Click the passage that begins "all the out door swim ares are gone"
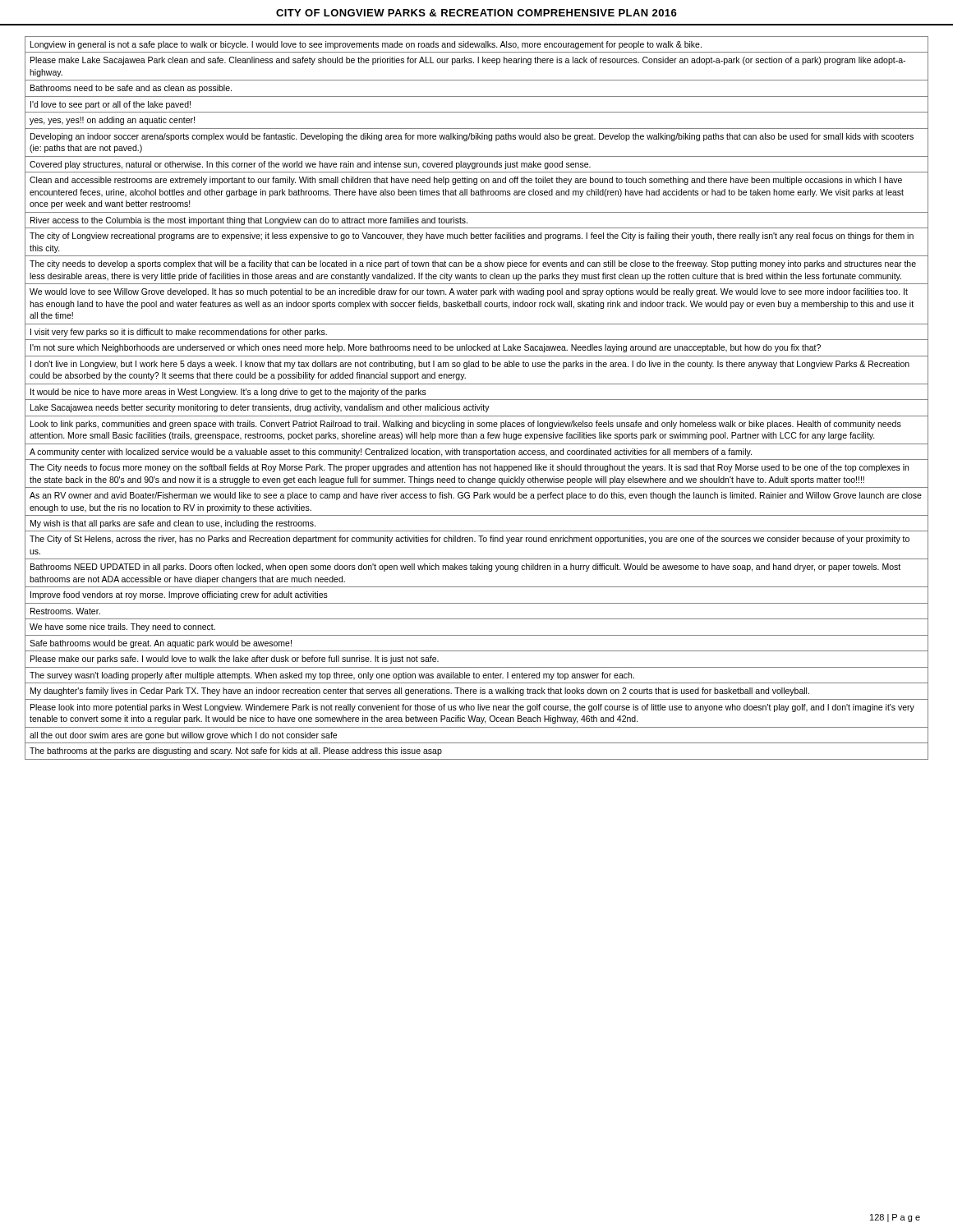The width and height of the screenshot is (953, 1232). point(184,735)
